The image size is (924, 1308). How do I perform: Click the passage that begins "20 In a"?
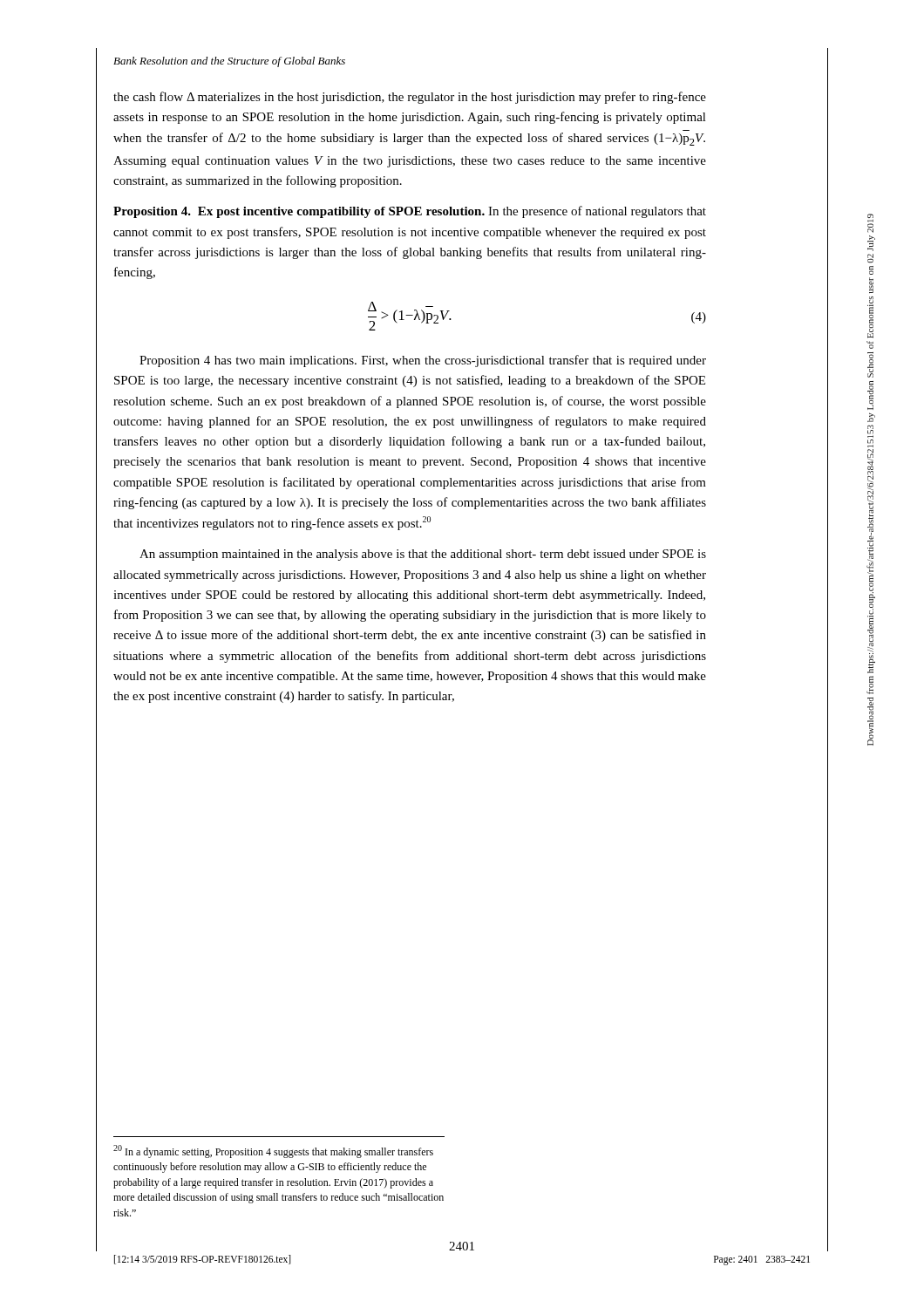click(279, 1181)
